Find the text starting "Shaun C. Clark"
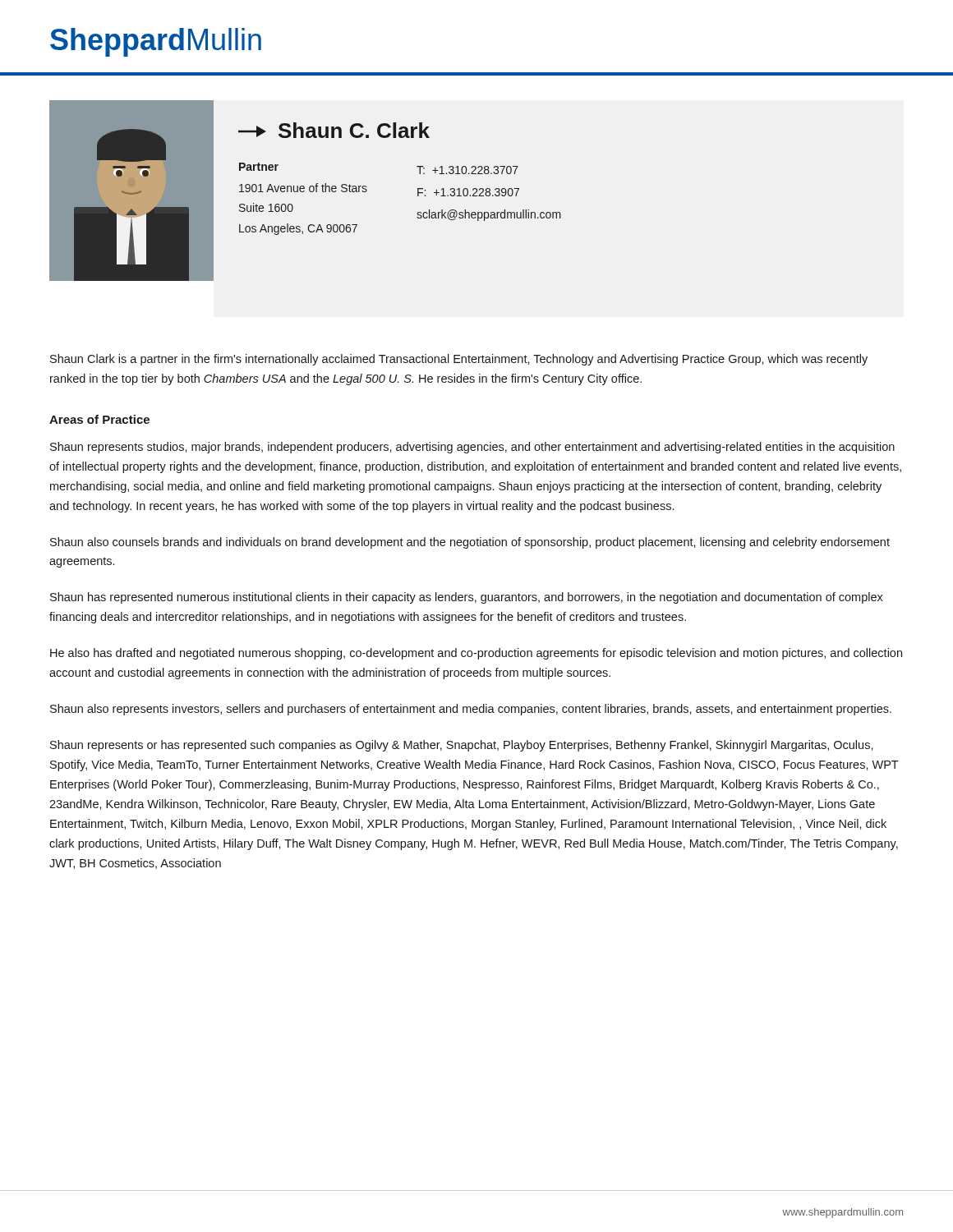Screen dimensions: 1232x953 354,131
